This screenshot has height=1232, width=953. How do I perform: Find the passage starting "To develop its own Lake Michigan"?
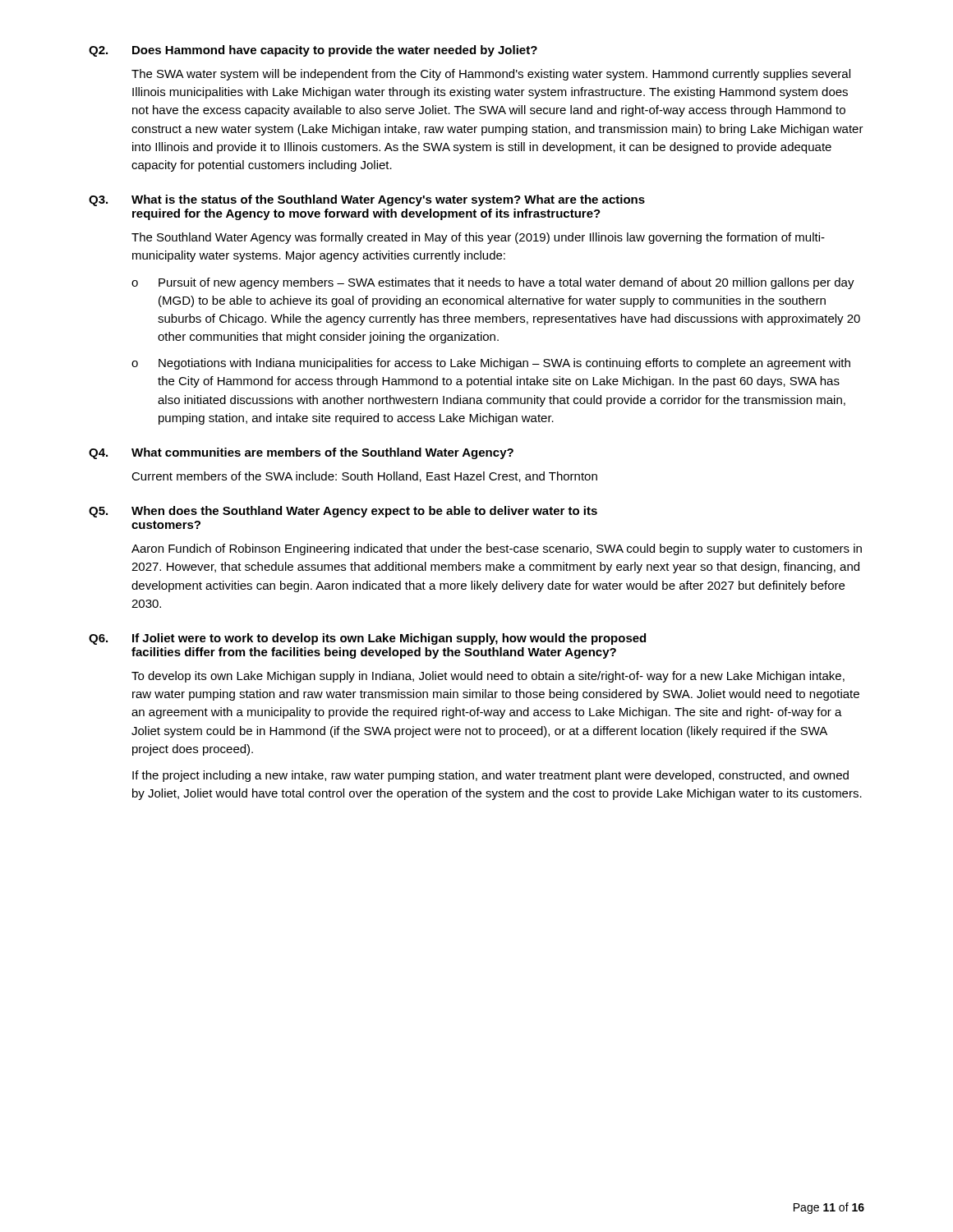496,712
